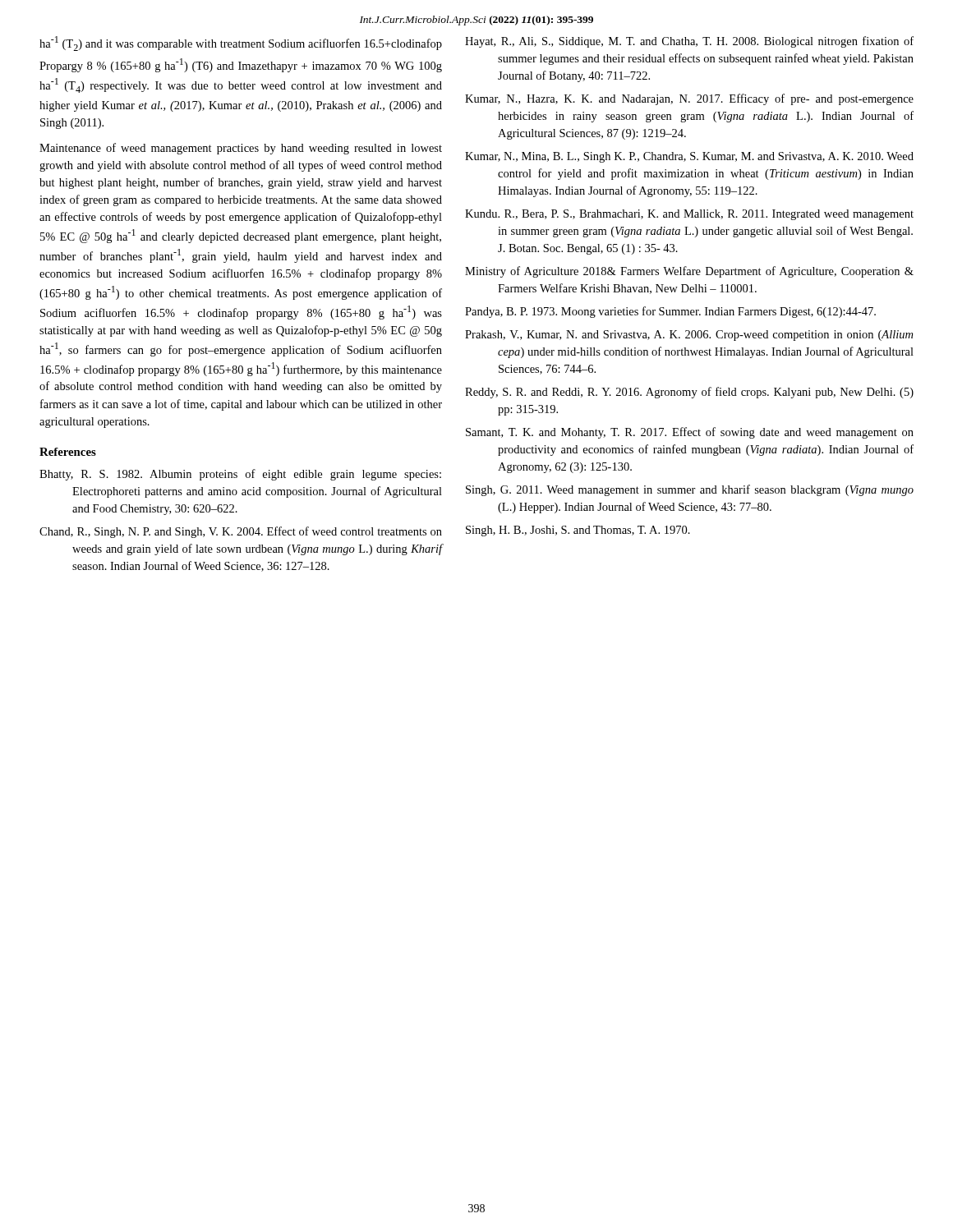Viewport: 953px width, 1232px height.
Task: Click on the list item with the text "Reddy, S. R. and Reddi,"
Action: (689, 401)
